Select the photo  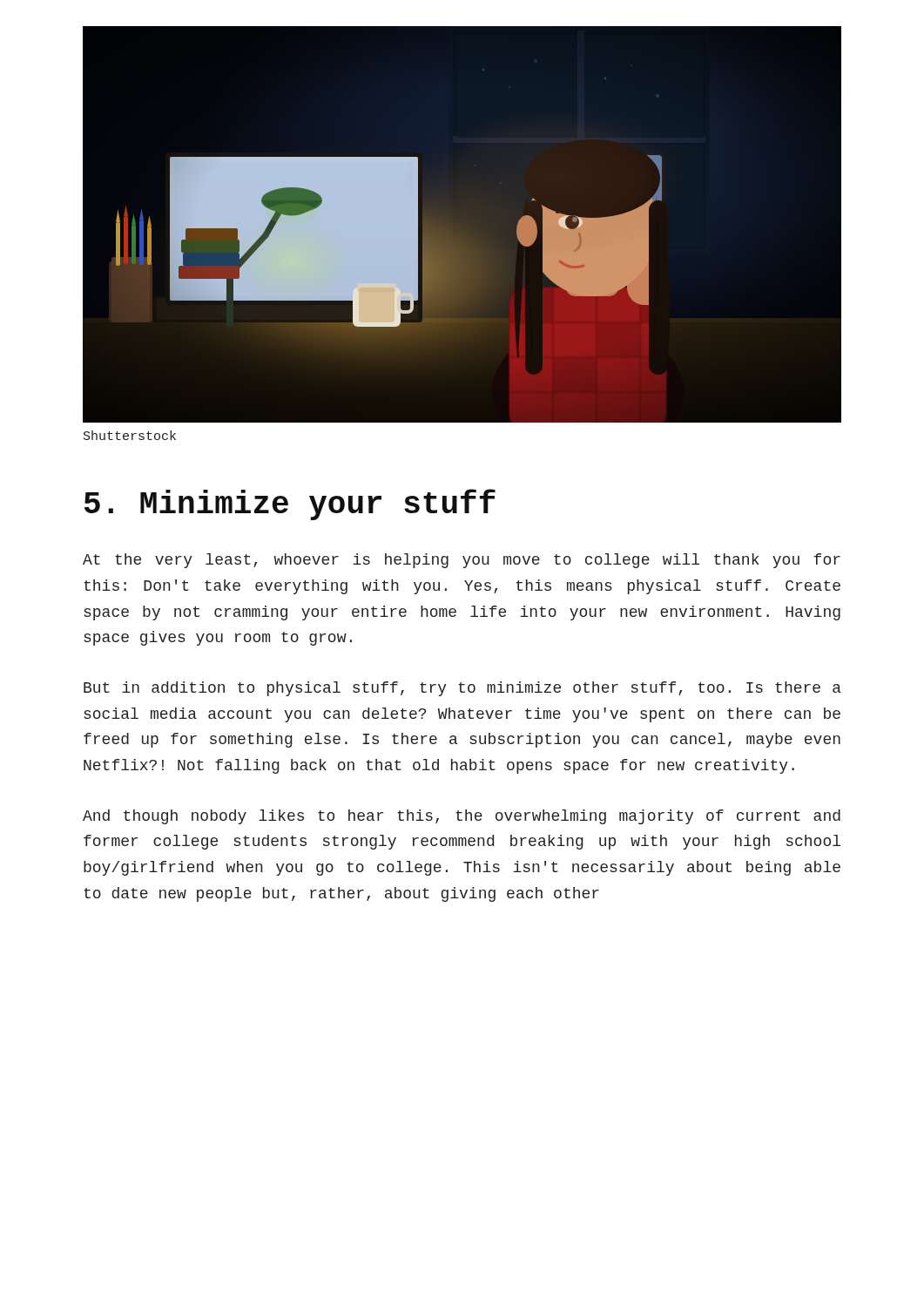[462, 224]
